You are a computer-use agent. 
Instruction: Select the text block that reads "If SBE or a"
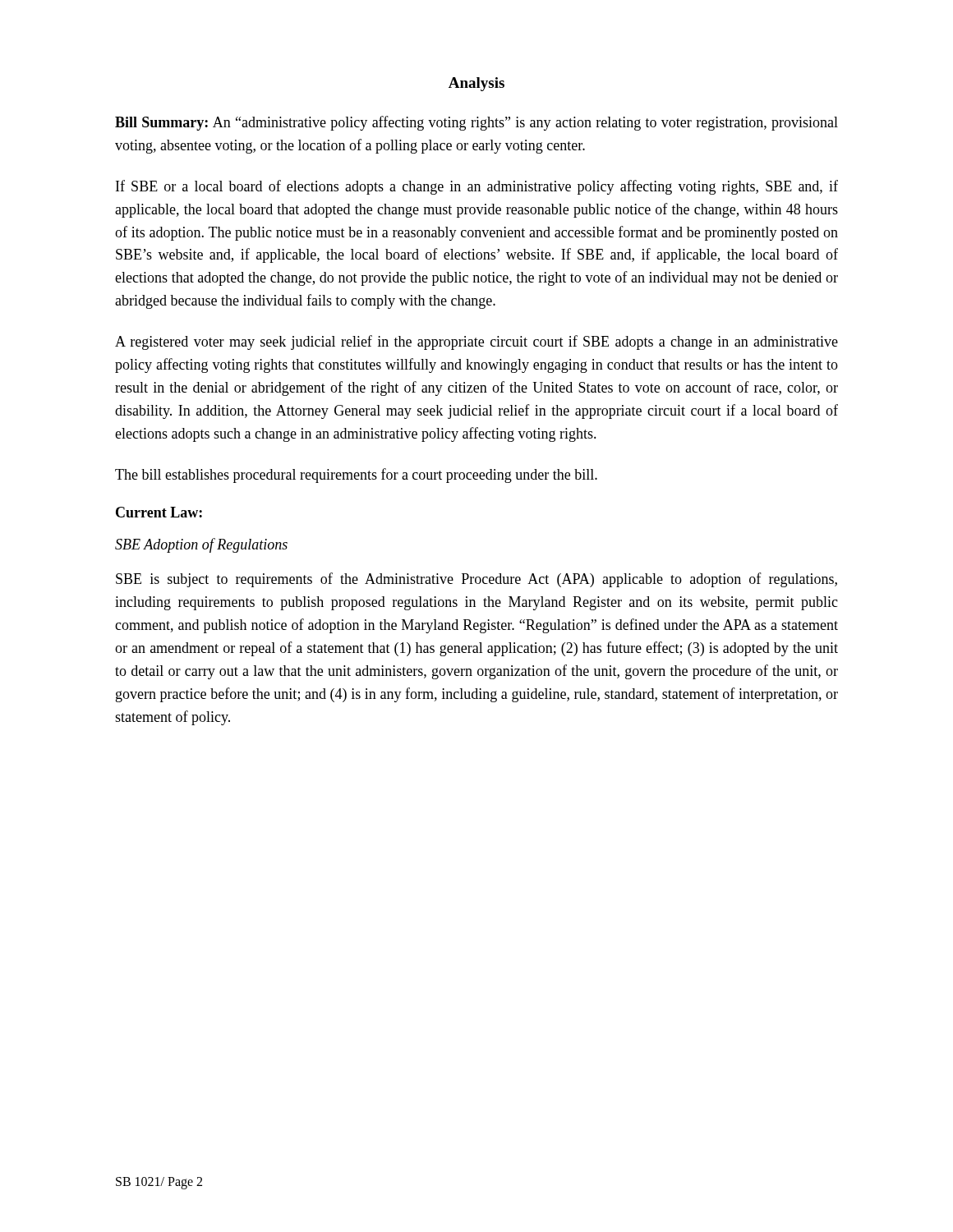tap(476, 244)
